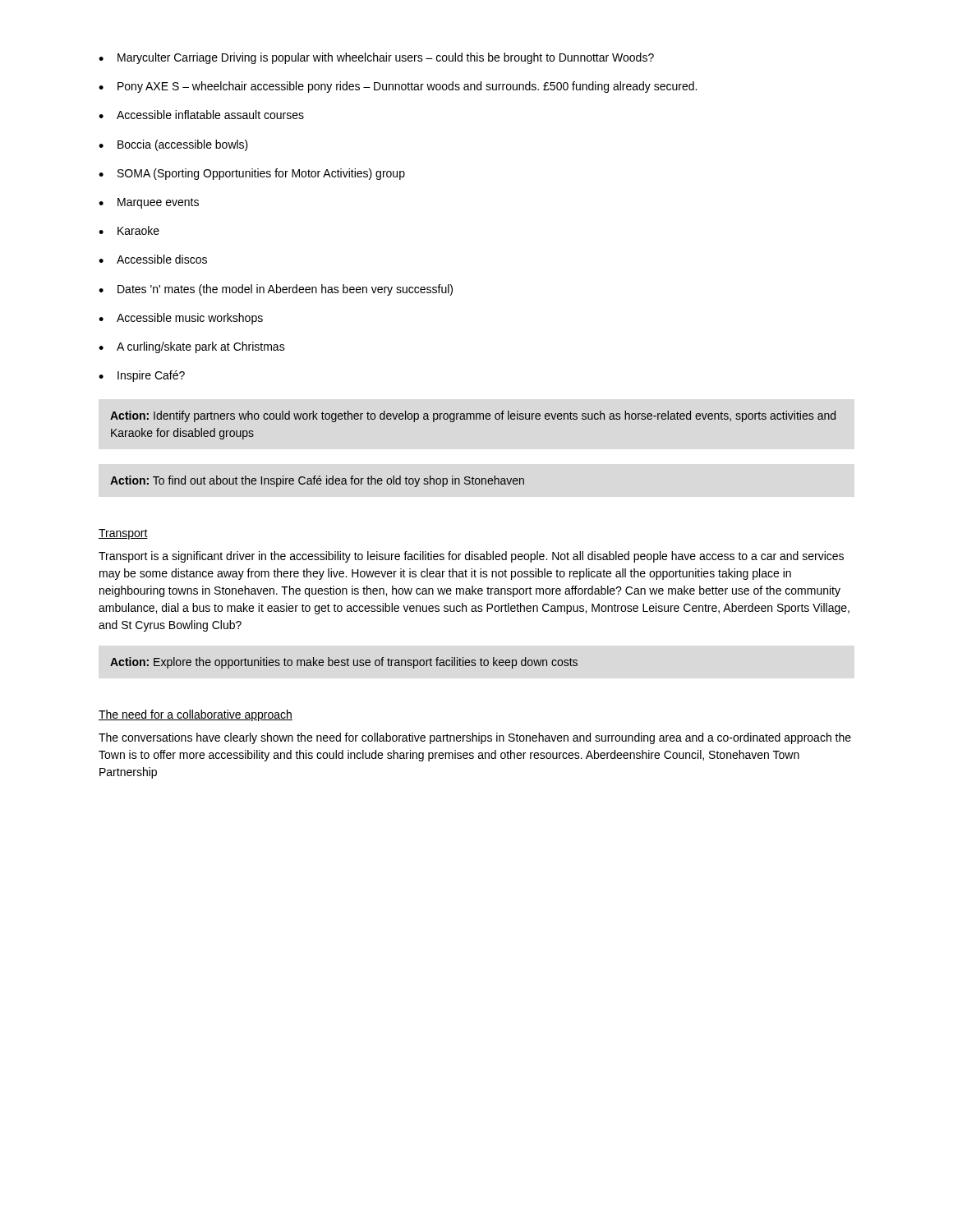Find the text starting "• Maryculter Carriage Driving is popular"
Screen dimensions: 1232x953
click(376, 60)
